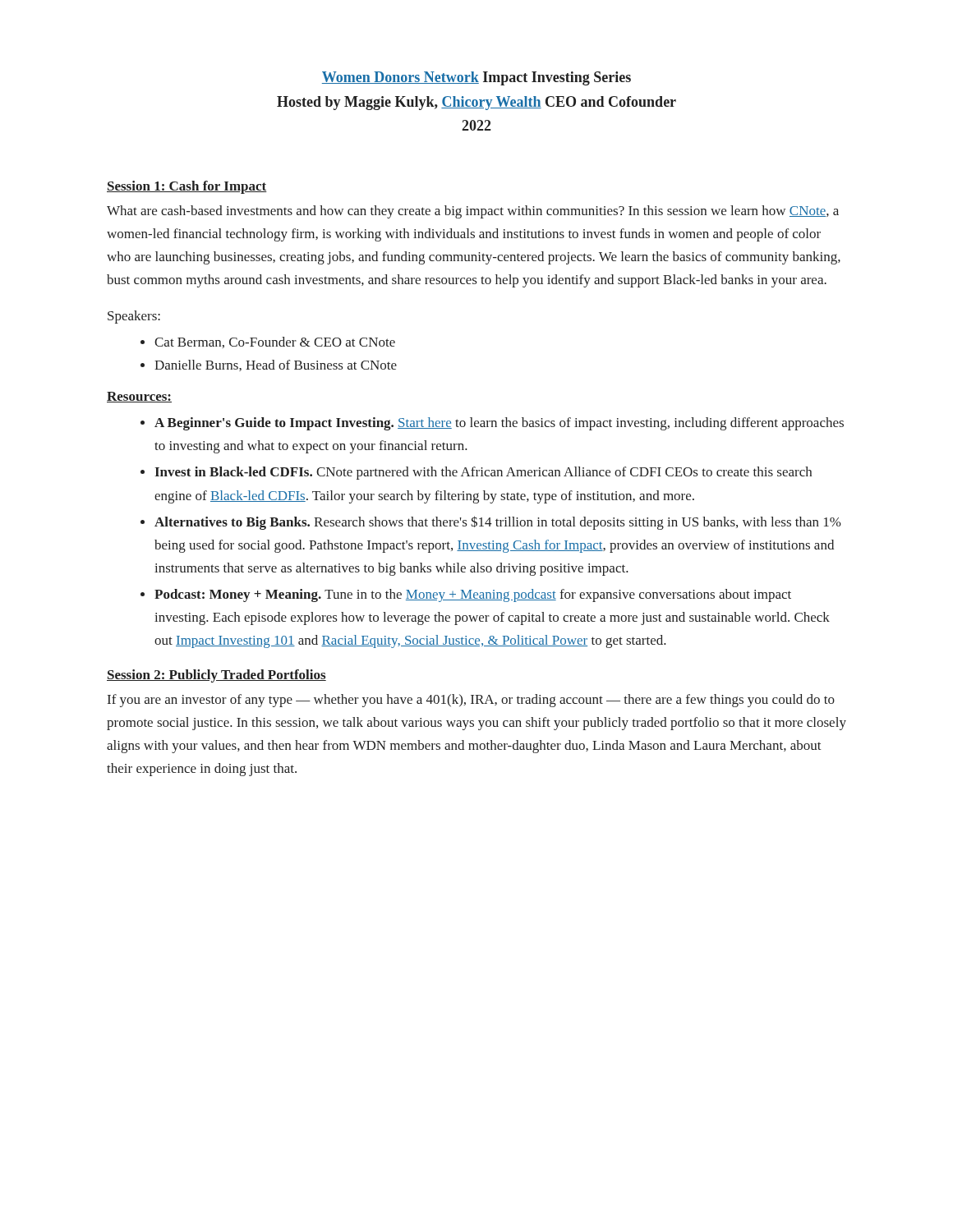
Task: Select the text block starting "A Beginner's Guide to Impact"
Action: pos(491,435)
